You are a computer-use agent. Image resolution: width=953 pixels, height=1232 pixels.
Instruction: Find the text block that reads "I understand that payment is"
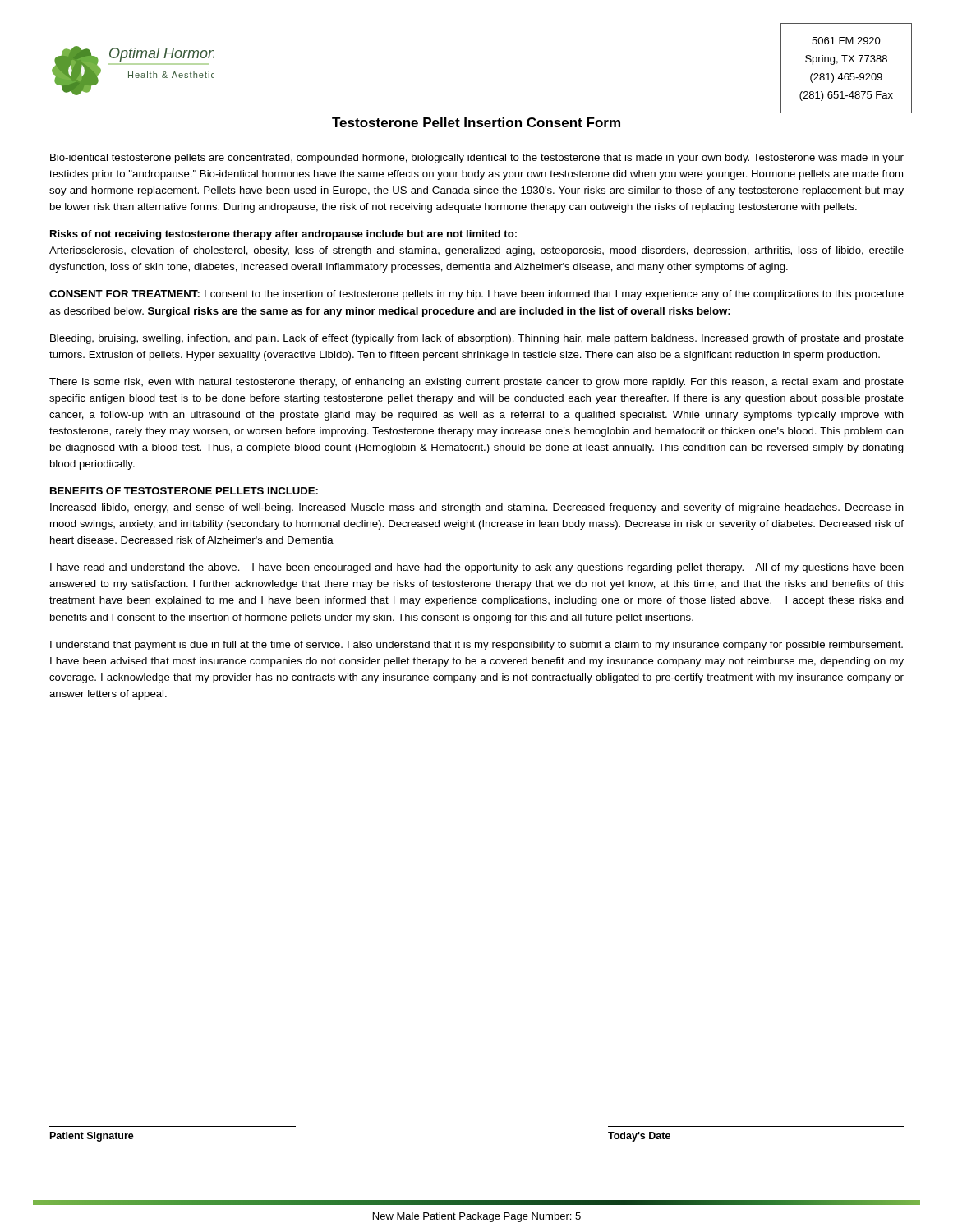coord(476,669)
